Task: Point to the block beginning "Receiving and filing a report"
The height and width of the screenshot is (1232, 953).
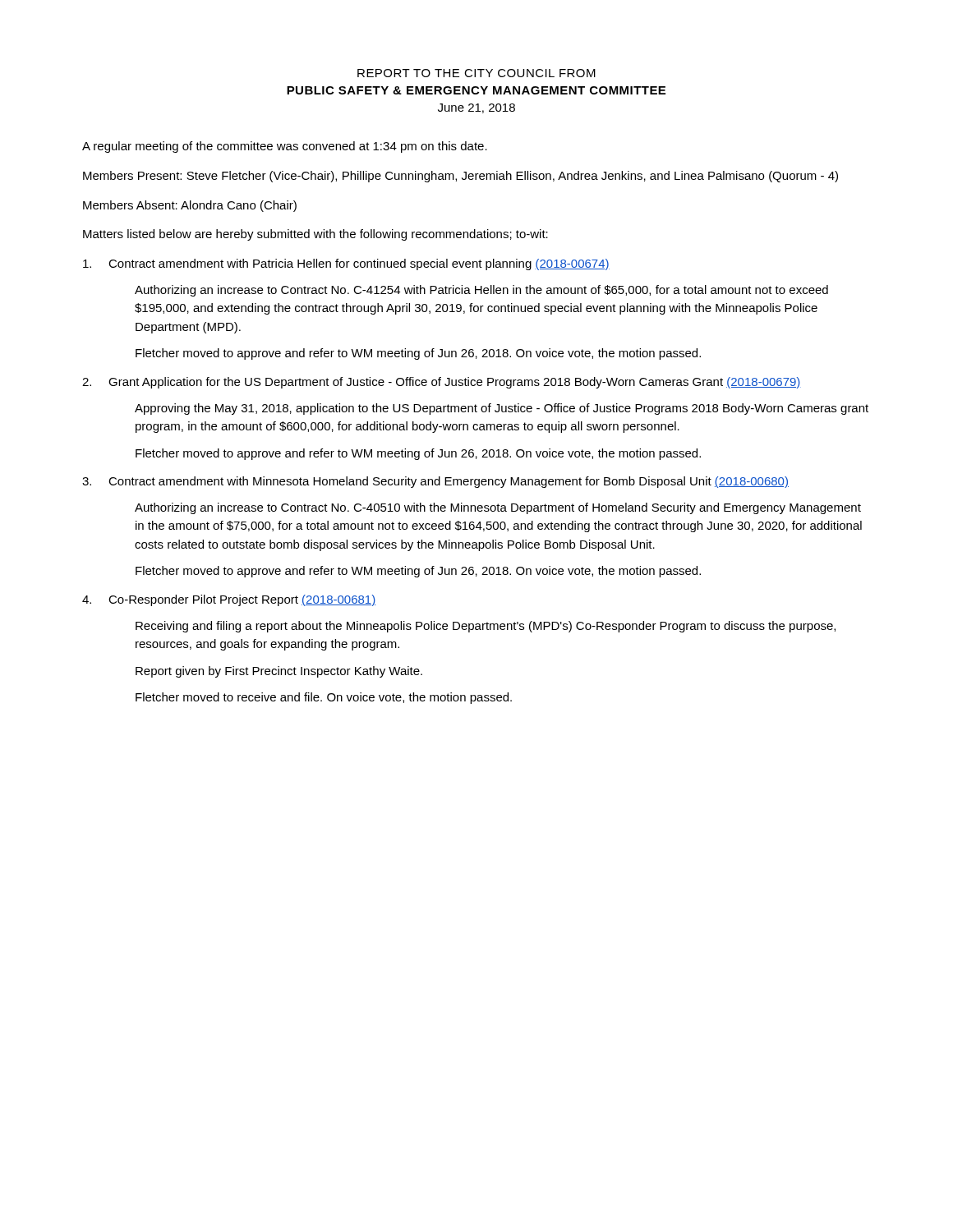Action: point(486,627)
